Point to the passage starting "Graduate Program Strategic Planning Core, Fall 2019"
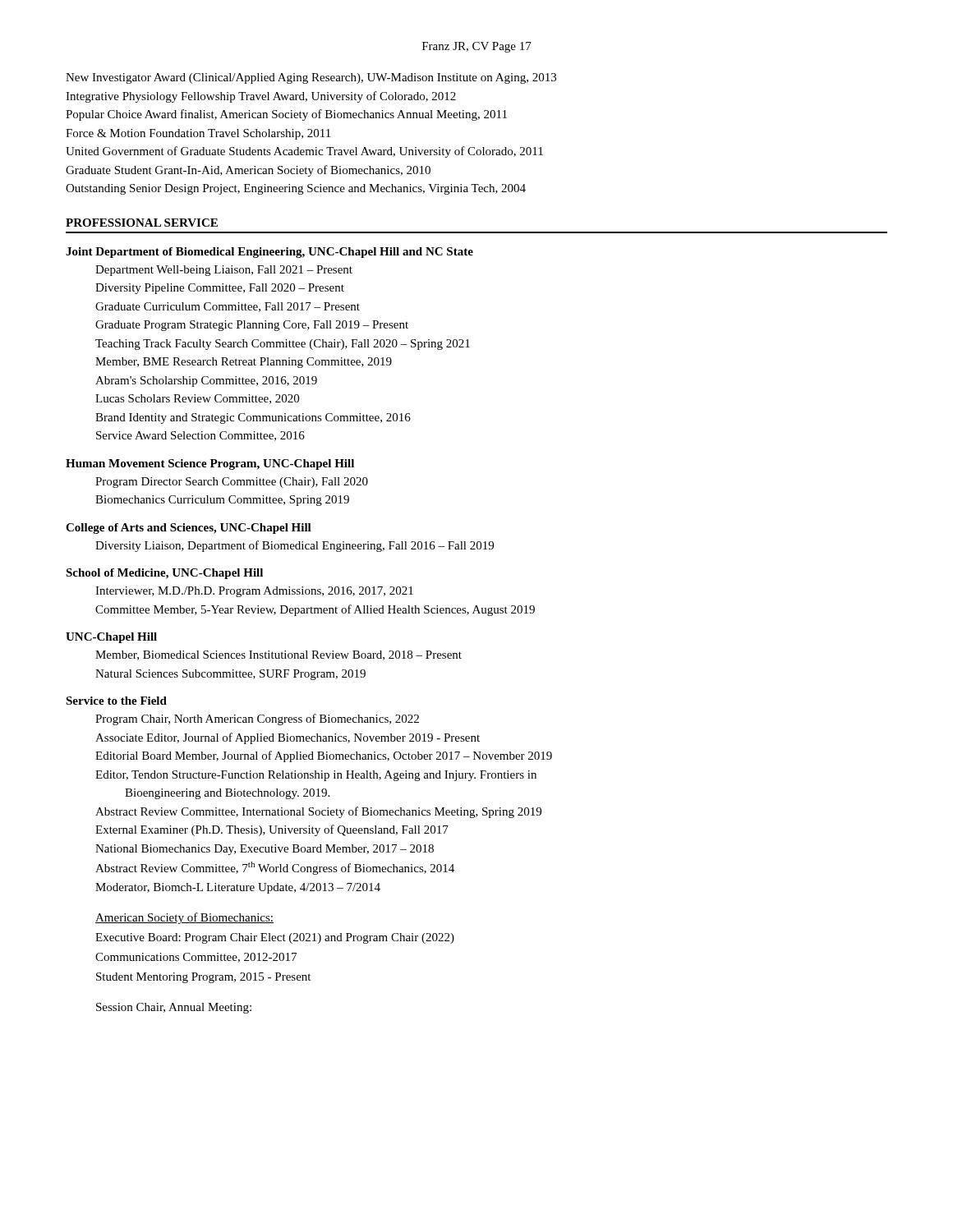This screenshot has height=1232, width=953. pyautogui.click(x=252, y=324)
